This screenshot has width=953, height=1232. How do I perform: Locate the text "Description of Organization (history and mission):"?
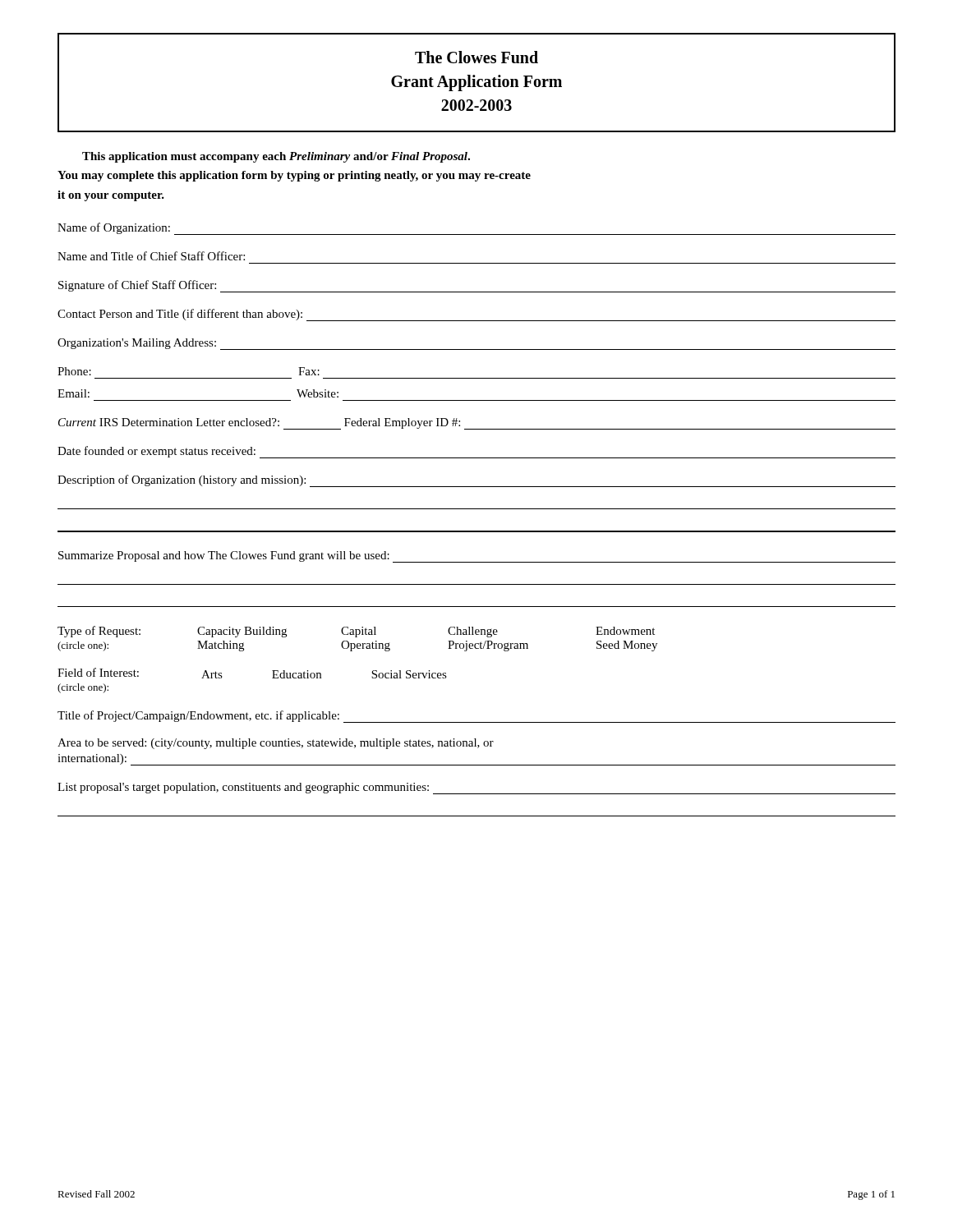pyautogui.click(x=476, y=479)
